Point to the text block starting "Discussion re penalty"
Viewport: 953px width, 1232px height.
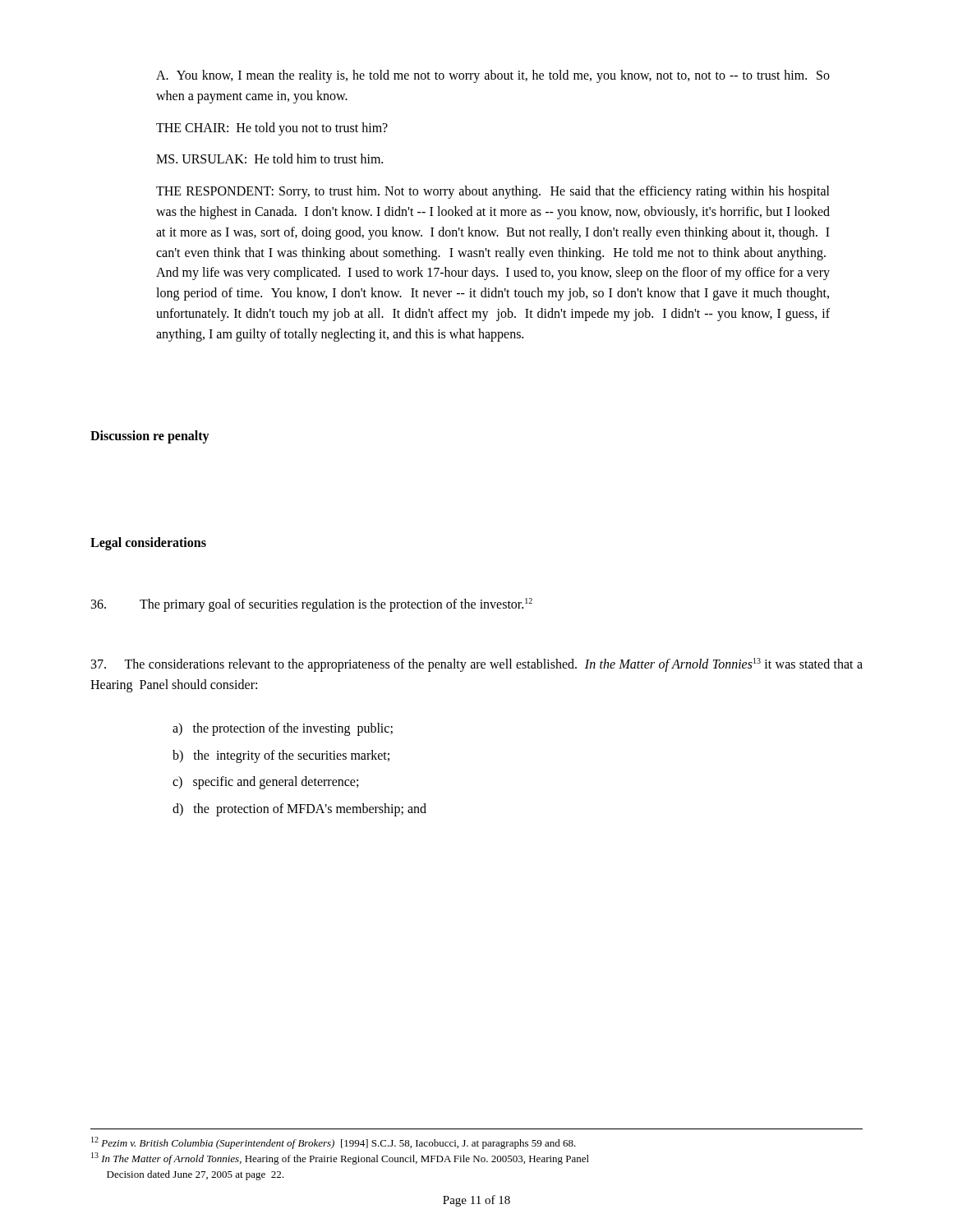tap(150, 435)
